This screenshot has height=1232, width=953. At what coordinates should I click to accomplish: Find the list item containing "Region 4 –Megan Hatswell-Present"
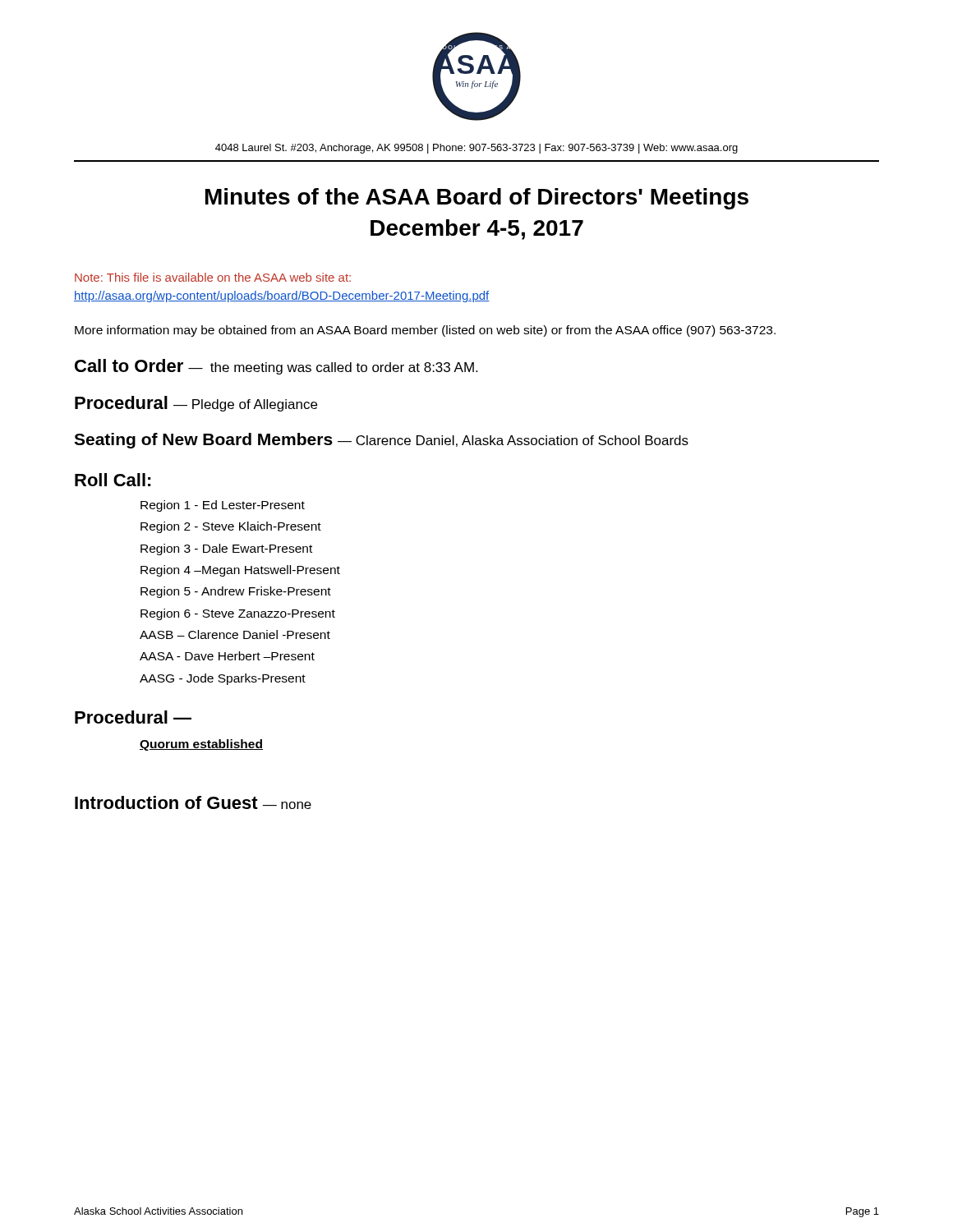[240, 569]
